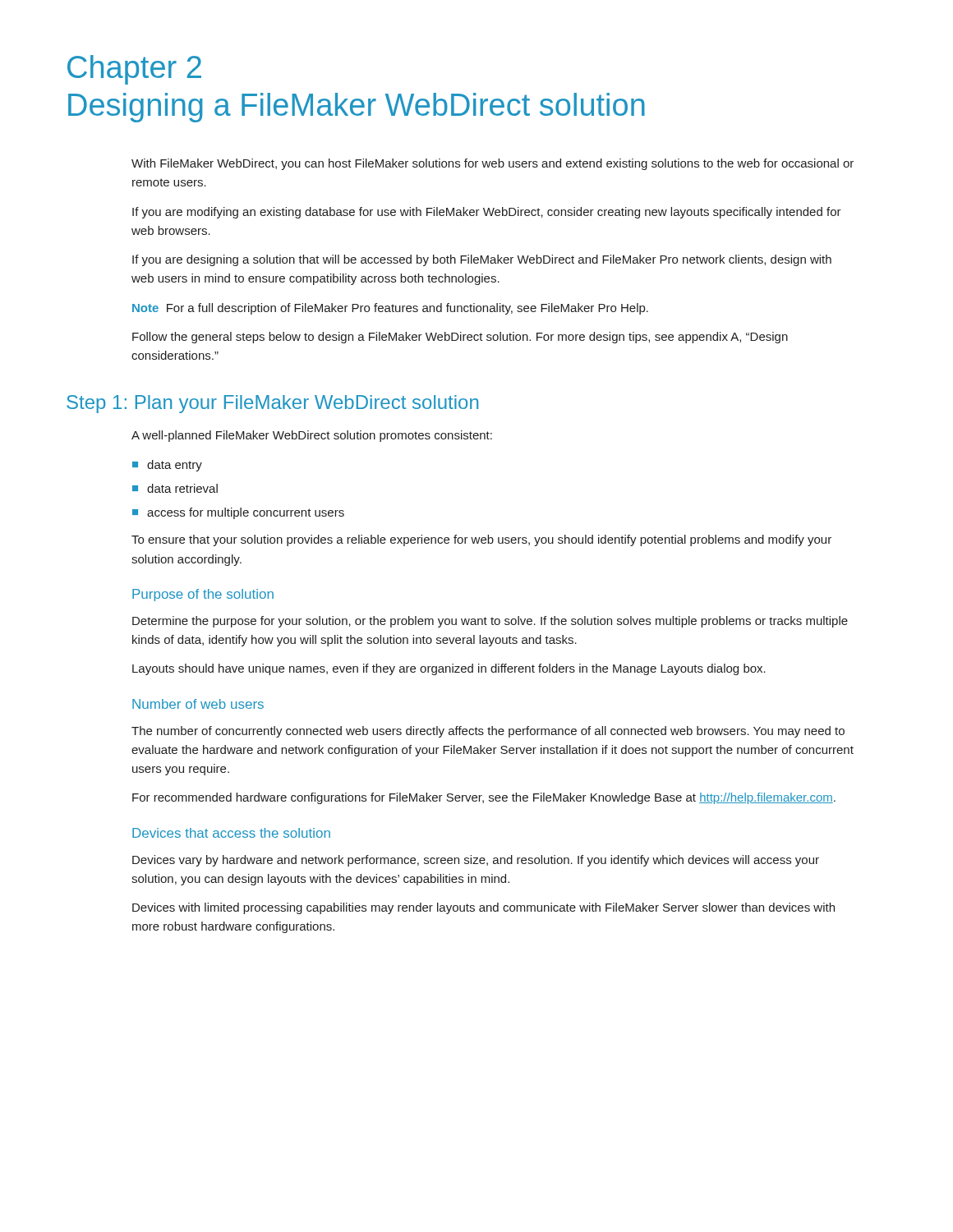The width and height of the screenshot is (953, 1232).
Task: Click on the block starting "The number of"
Action: pos(493,749)
